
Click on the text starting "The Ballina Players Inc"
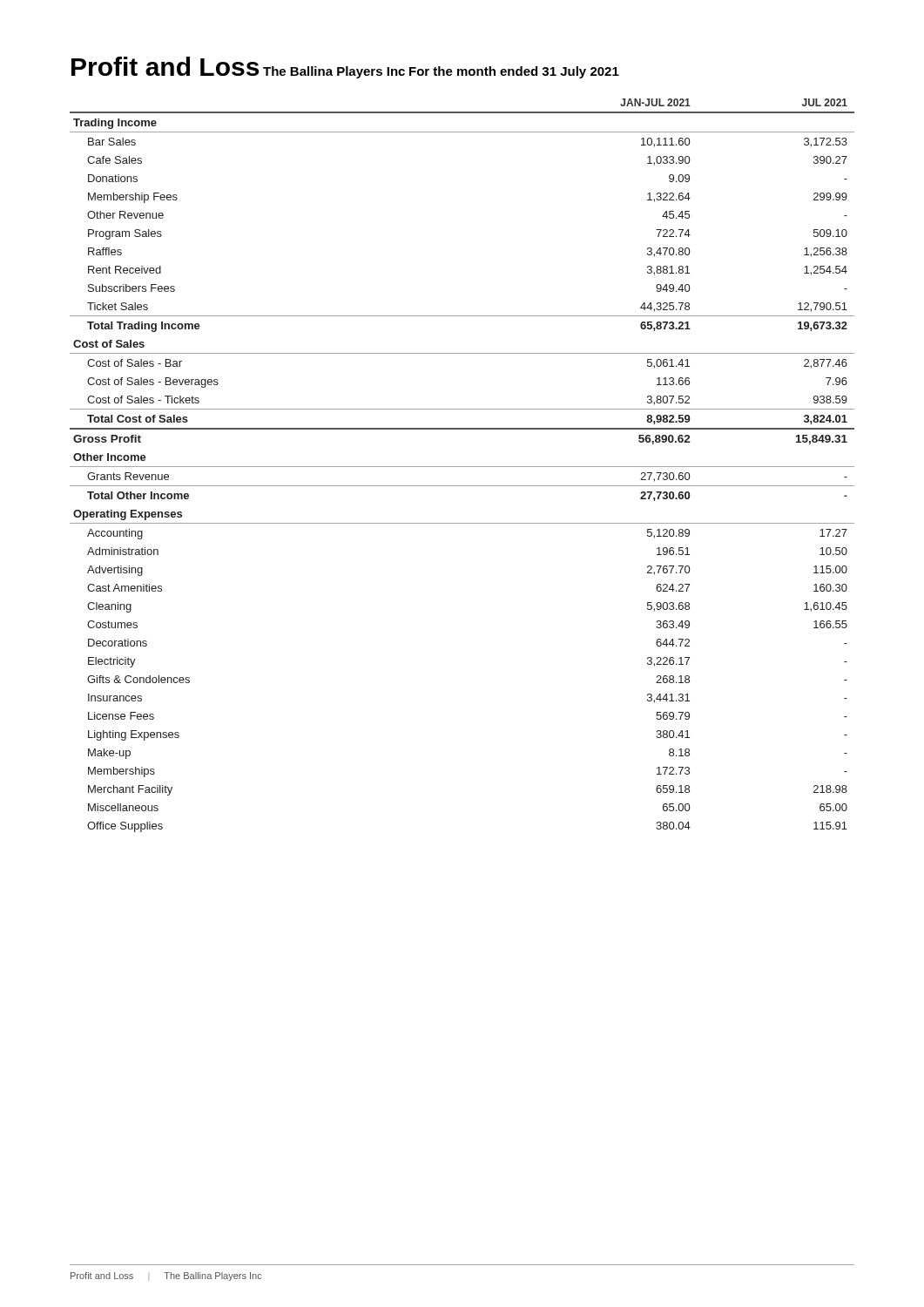pos(334,71)
